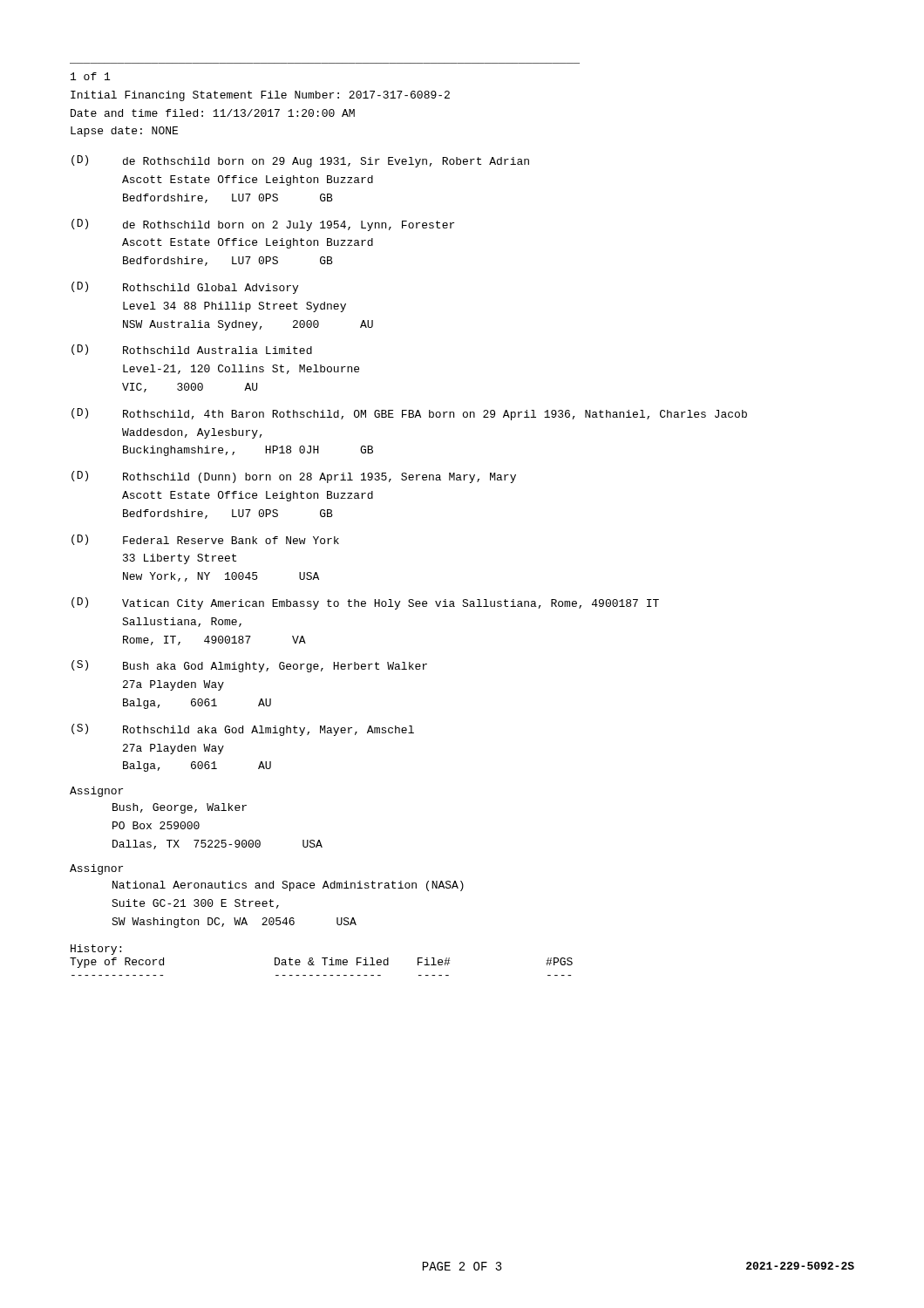Point to the block beginning "(D) Rothschild, 4th Baron Rothschild,"

[409, 414]
